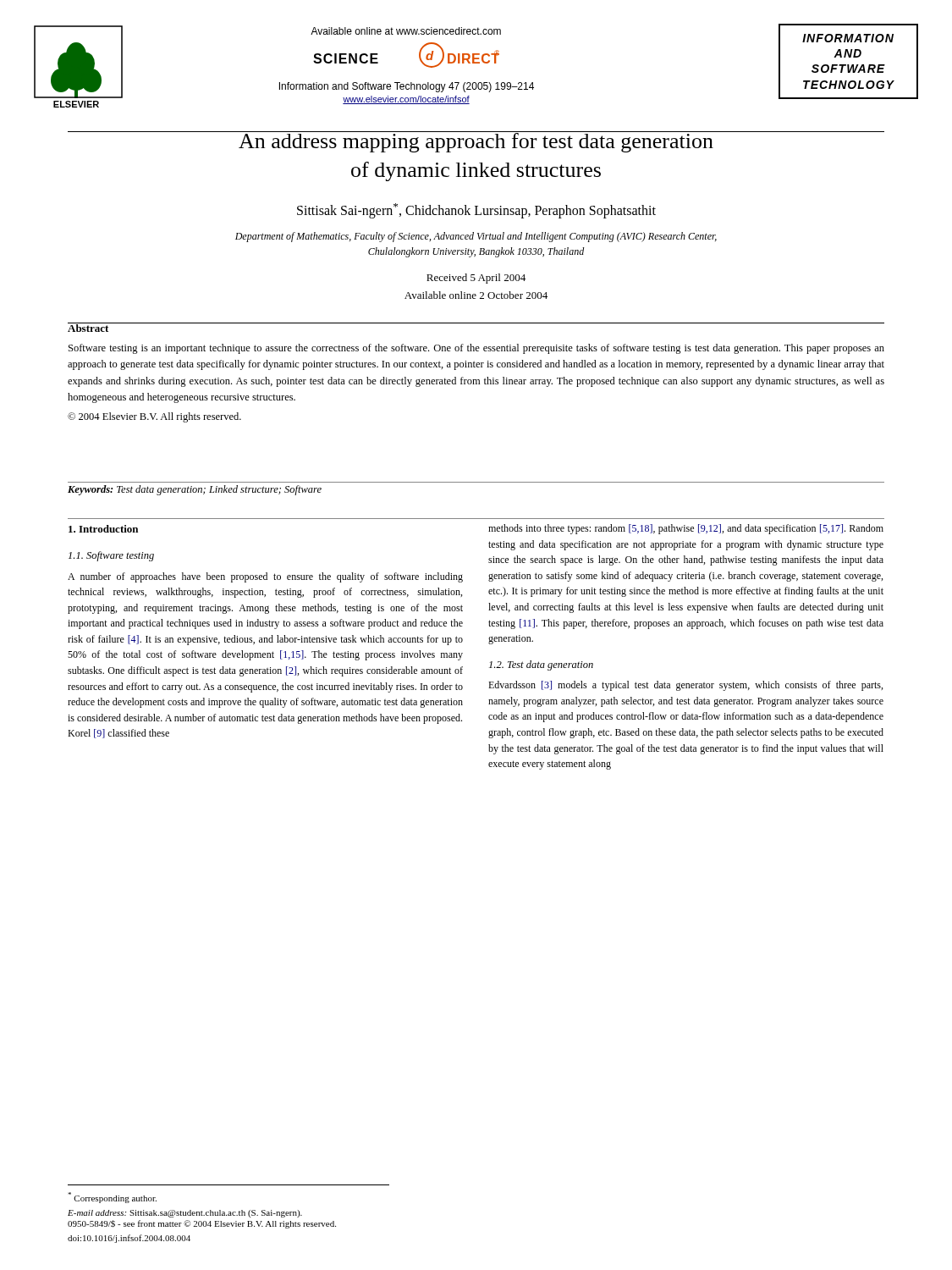Click the passage that begins "Abstract Software testing is"
Viewport: 952px width, 1270px height.
[x=476, y=372]
